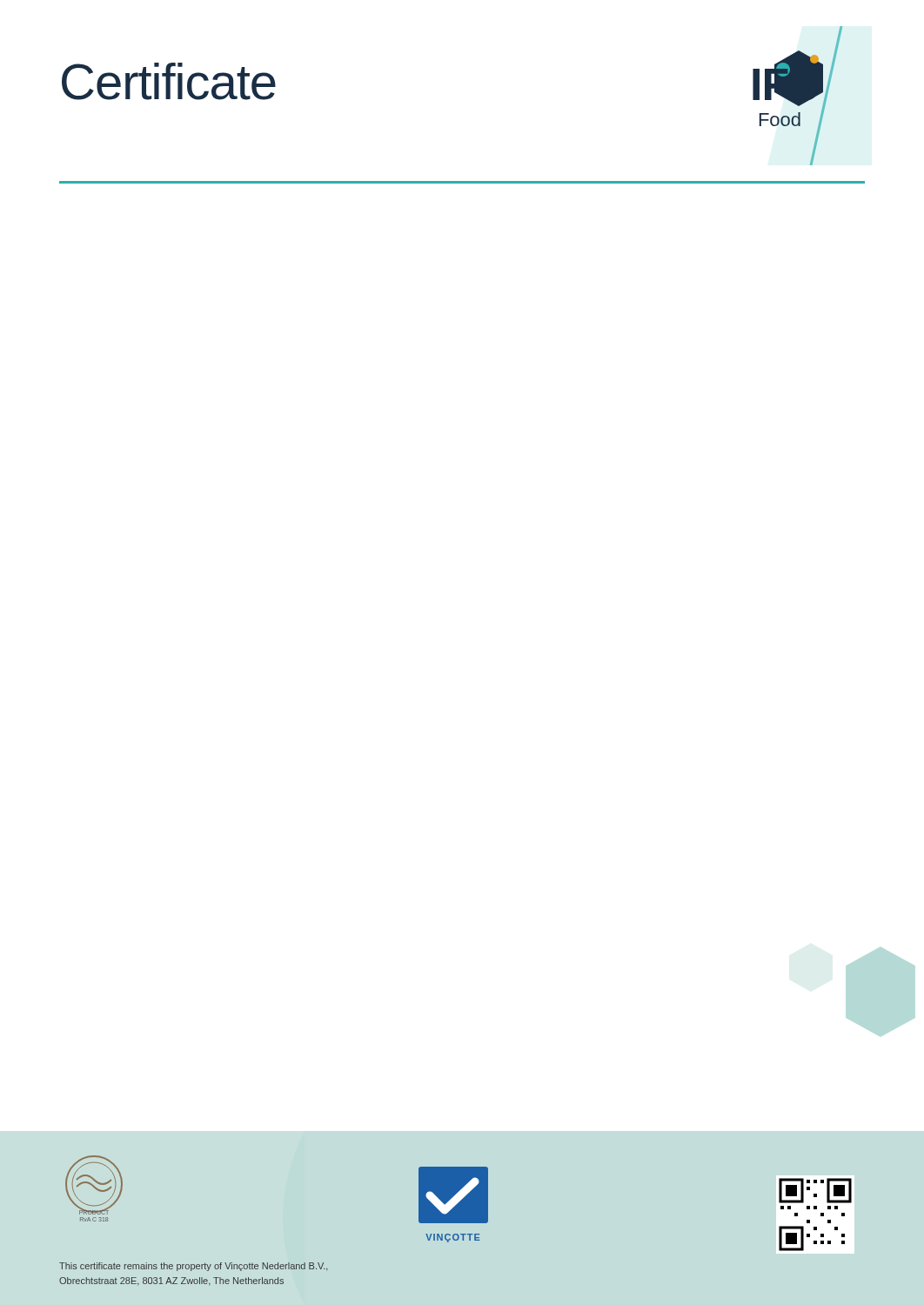Click on the footnote with the text "This certificate remains the property of"
This screenshot has width=924, height=1305.
coord(194,1273)
